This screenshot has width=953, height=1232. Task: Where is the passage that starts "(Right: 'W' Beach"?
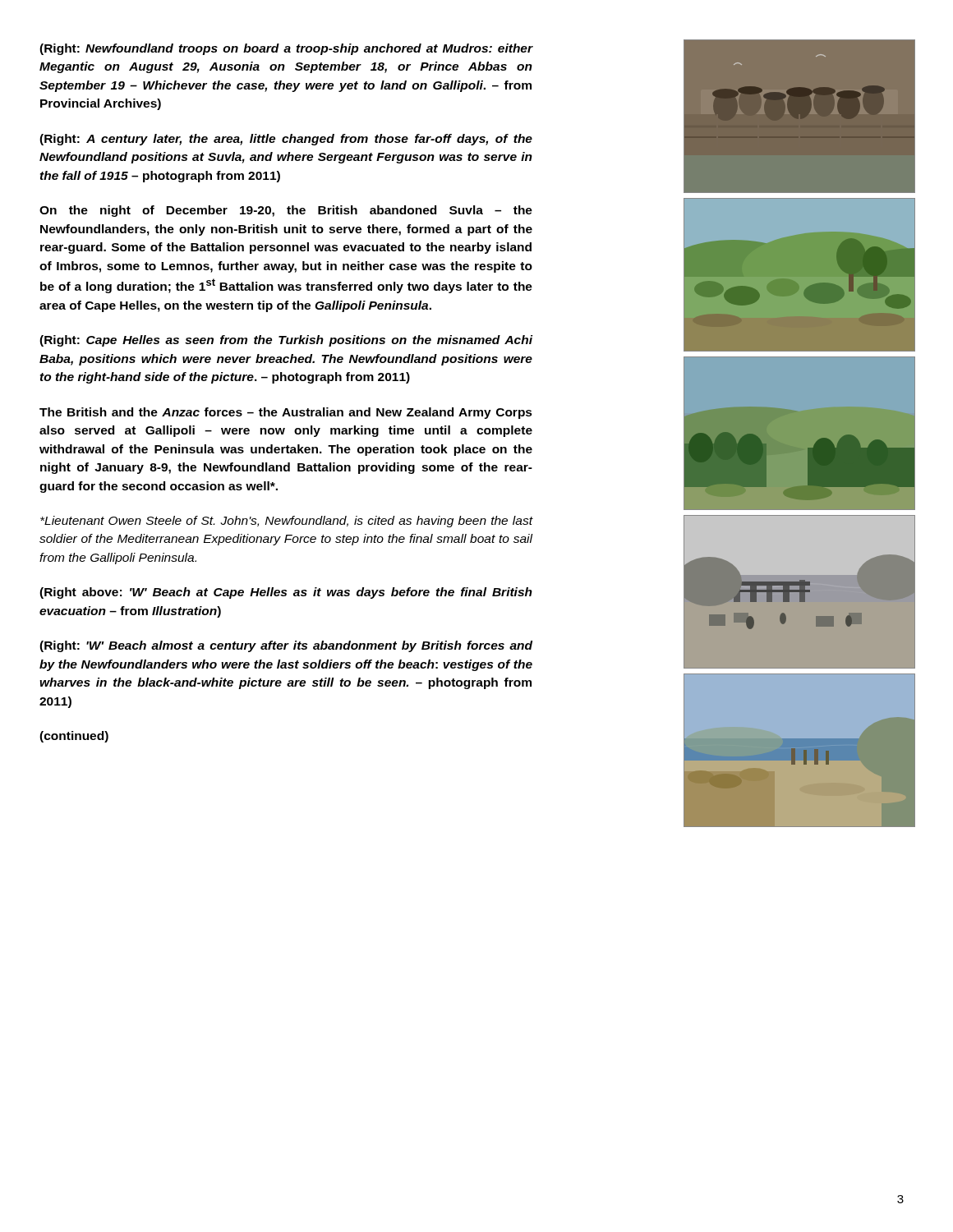pos(286,674)
